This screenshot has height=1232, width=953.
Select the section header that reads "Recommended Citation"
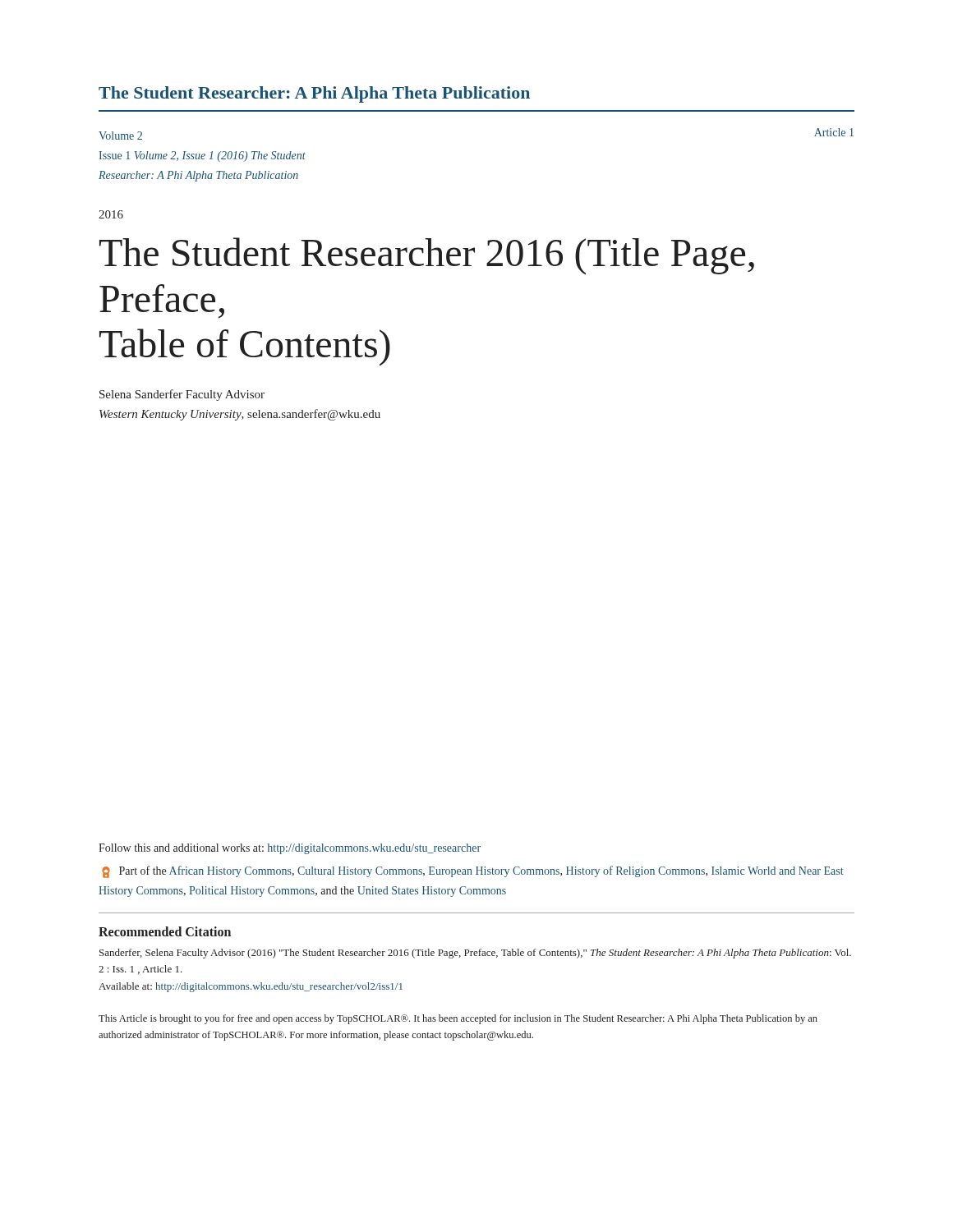point(165,931)
